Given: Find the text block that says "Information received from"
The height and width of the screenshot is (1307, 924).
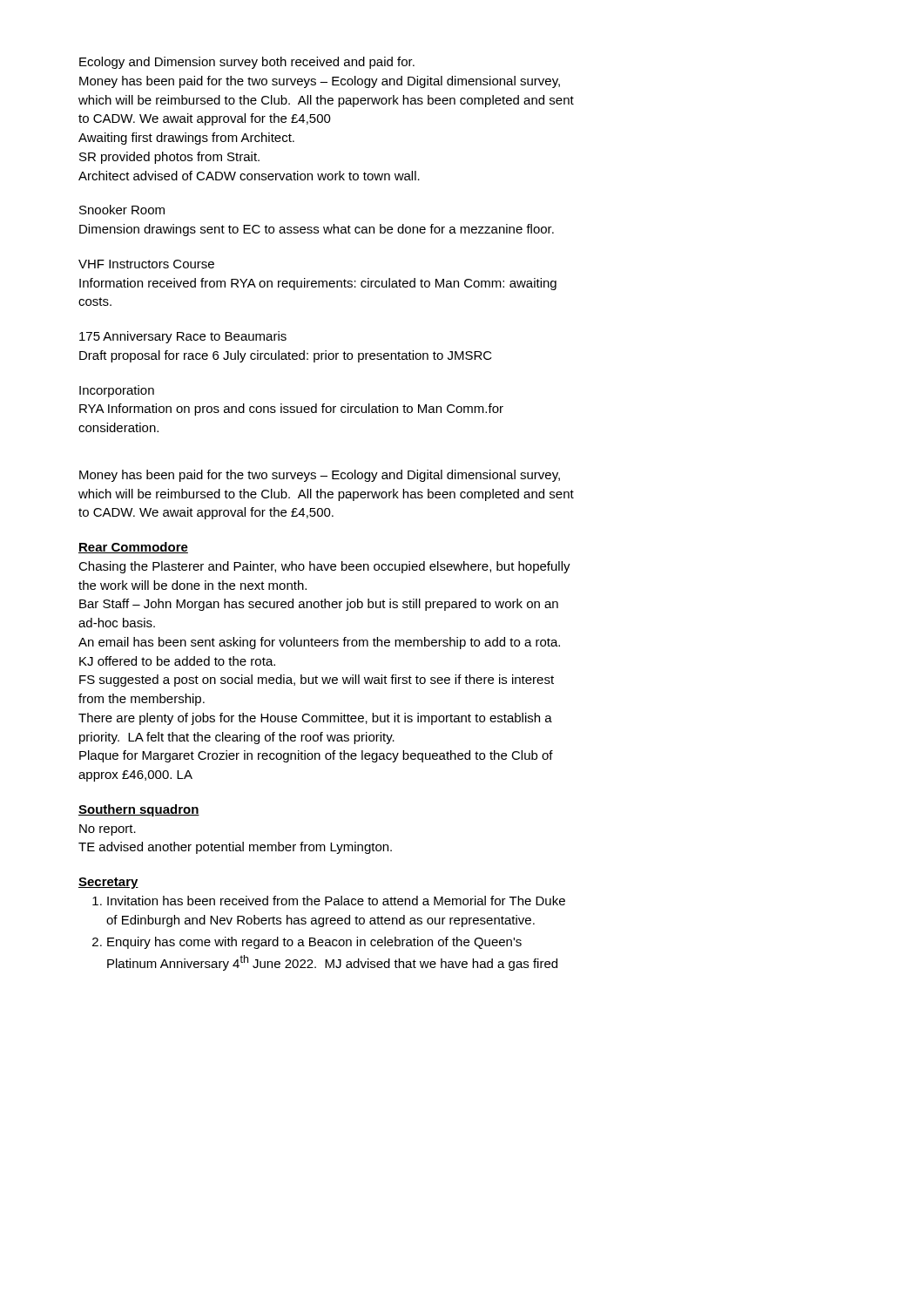Looking at the screenshot, I should (x=318, y=292).
